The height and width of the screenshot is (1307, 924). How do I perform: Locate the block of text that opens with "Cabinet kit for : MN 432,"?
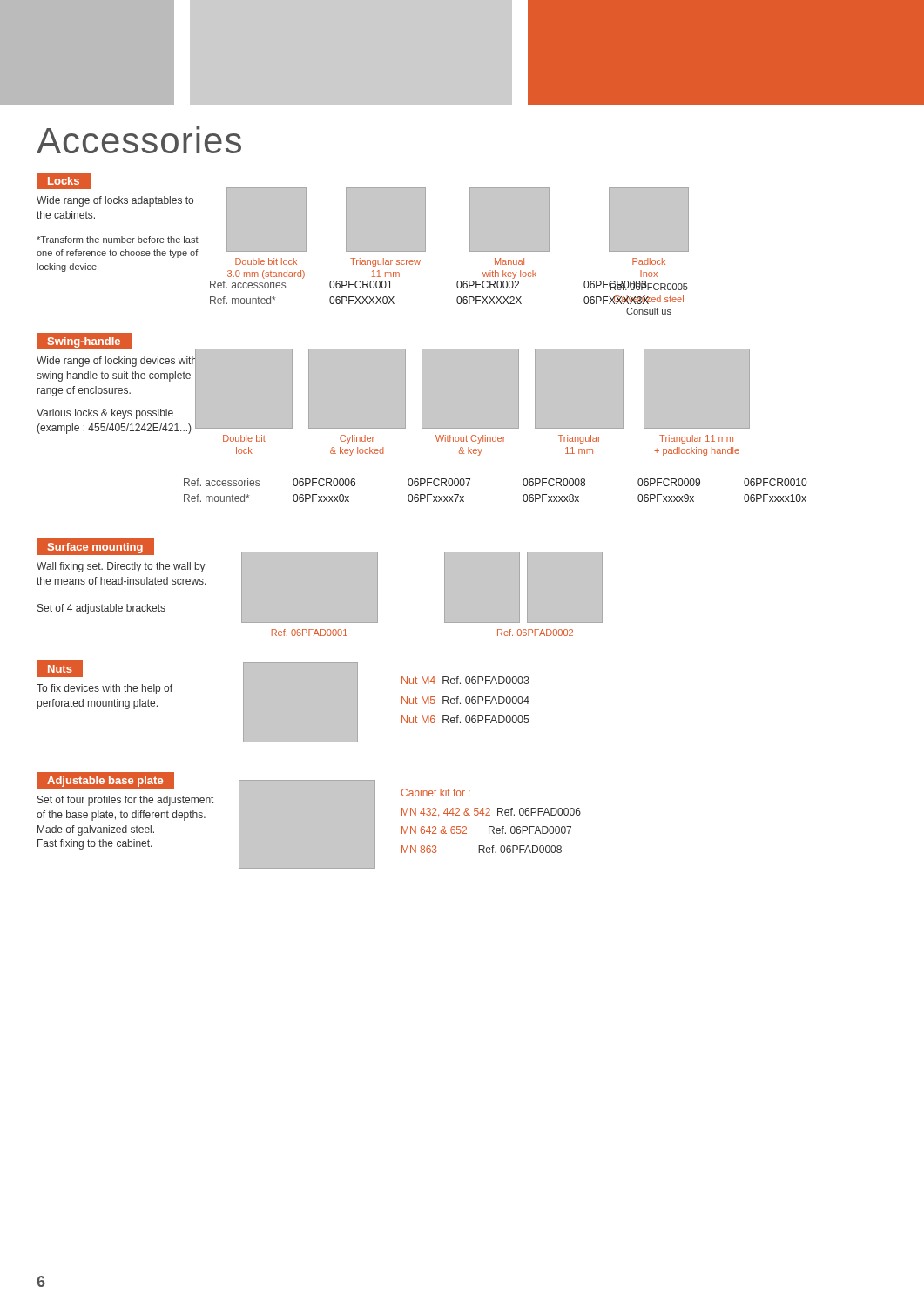click(491, 821)
